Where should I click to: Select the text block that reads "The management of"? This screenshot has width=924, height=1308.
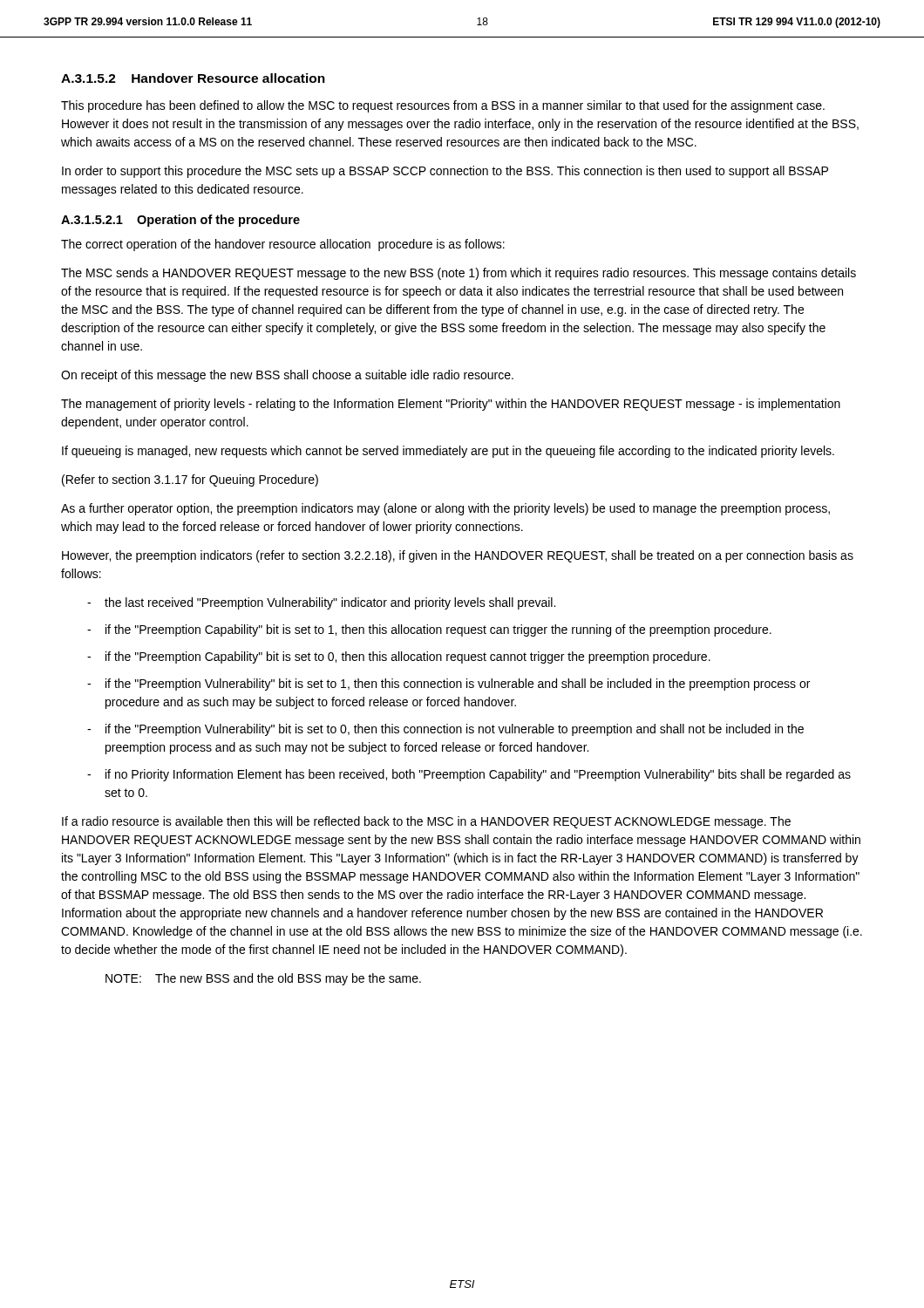click(x=462, y=413)
